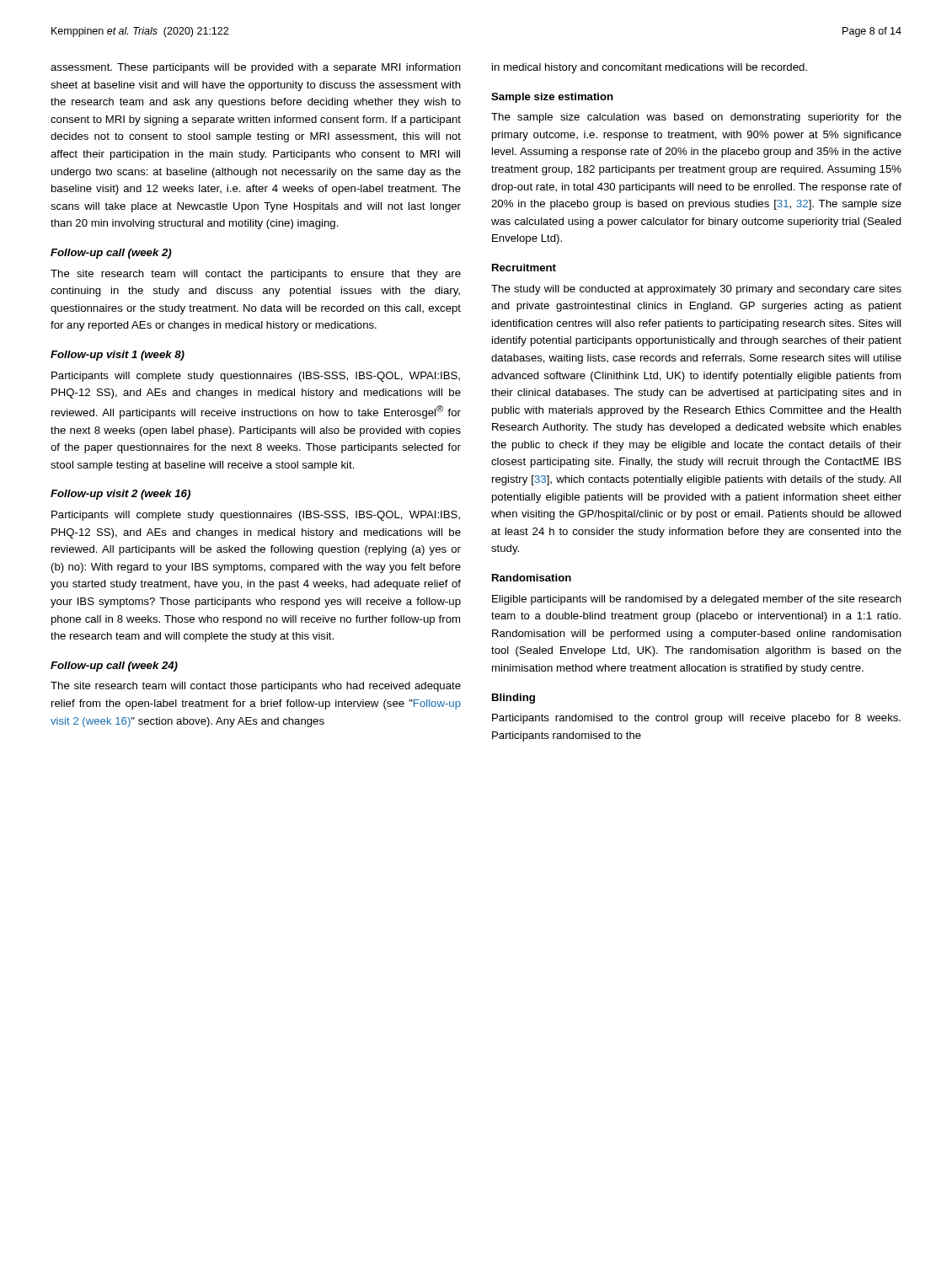Point to "Follow-up call (week 2)"
This screenshot has height=1264, width=952.
coord(111,252)
